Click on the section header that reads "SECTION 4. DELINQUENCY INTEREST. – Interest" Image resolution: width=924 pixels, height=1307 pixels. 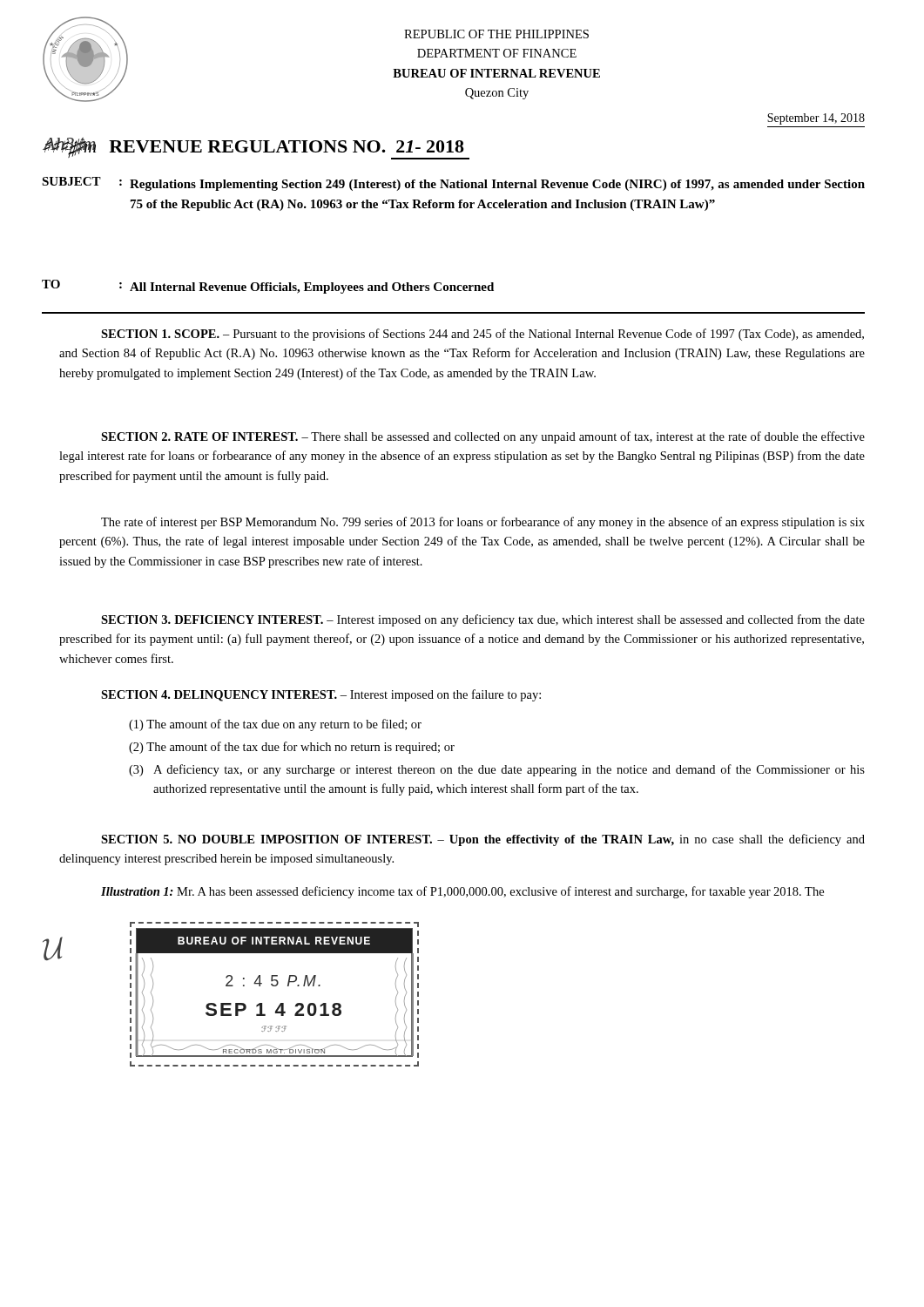click(x=321, y=694)
